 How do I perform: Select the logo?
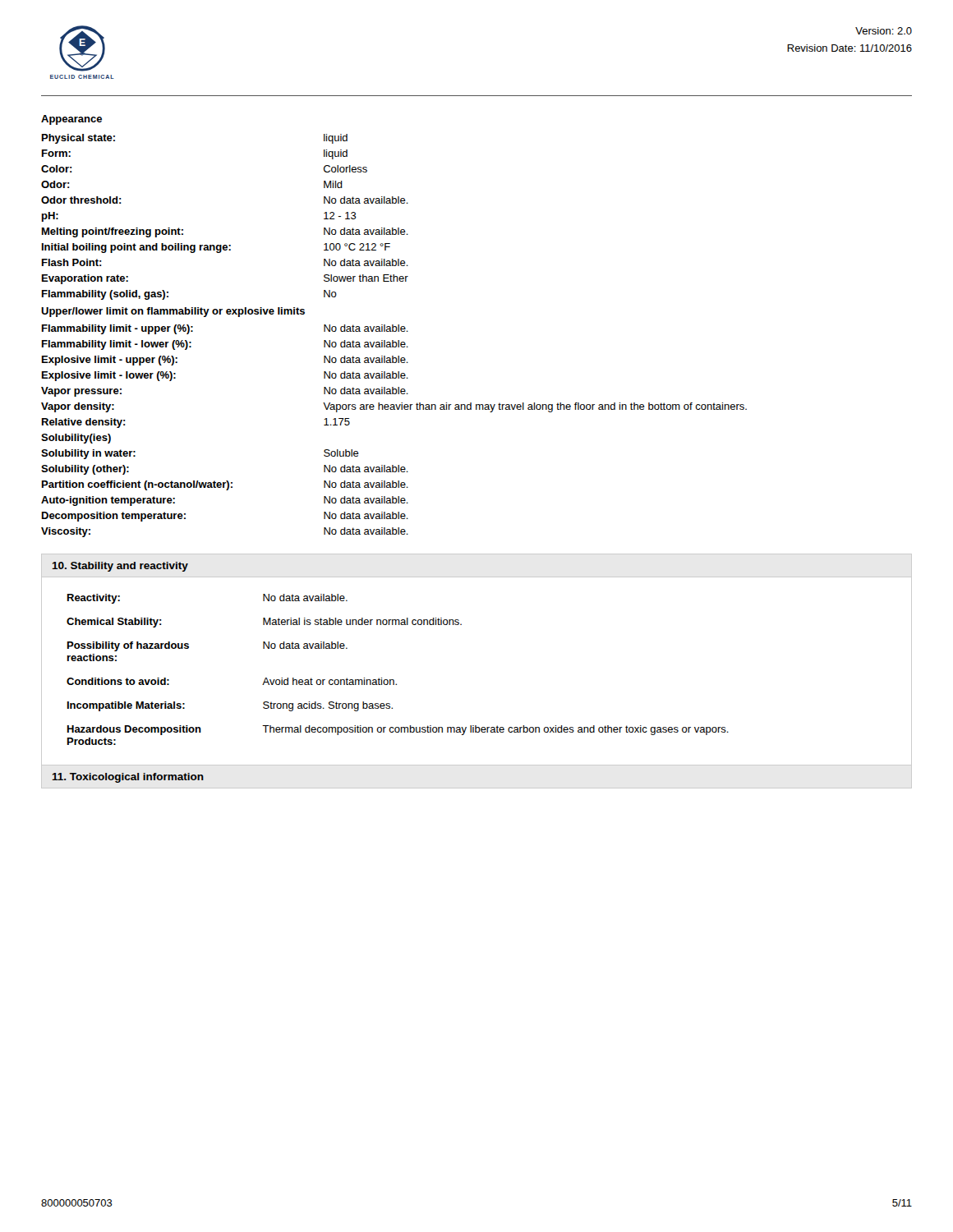click(82, 55)
